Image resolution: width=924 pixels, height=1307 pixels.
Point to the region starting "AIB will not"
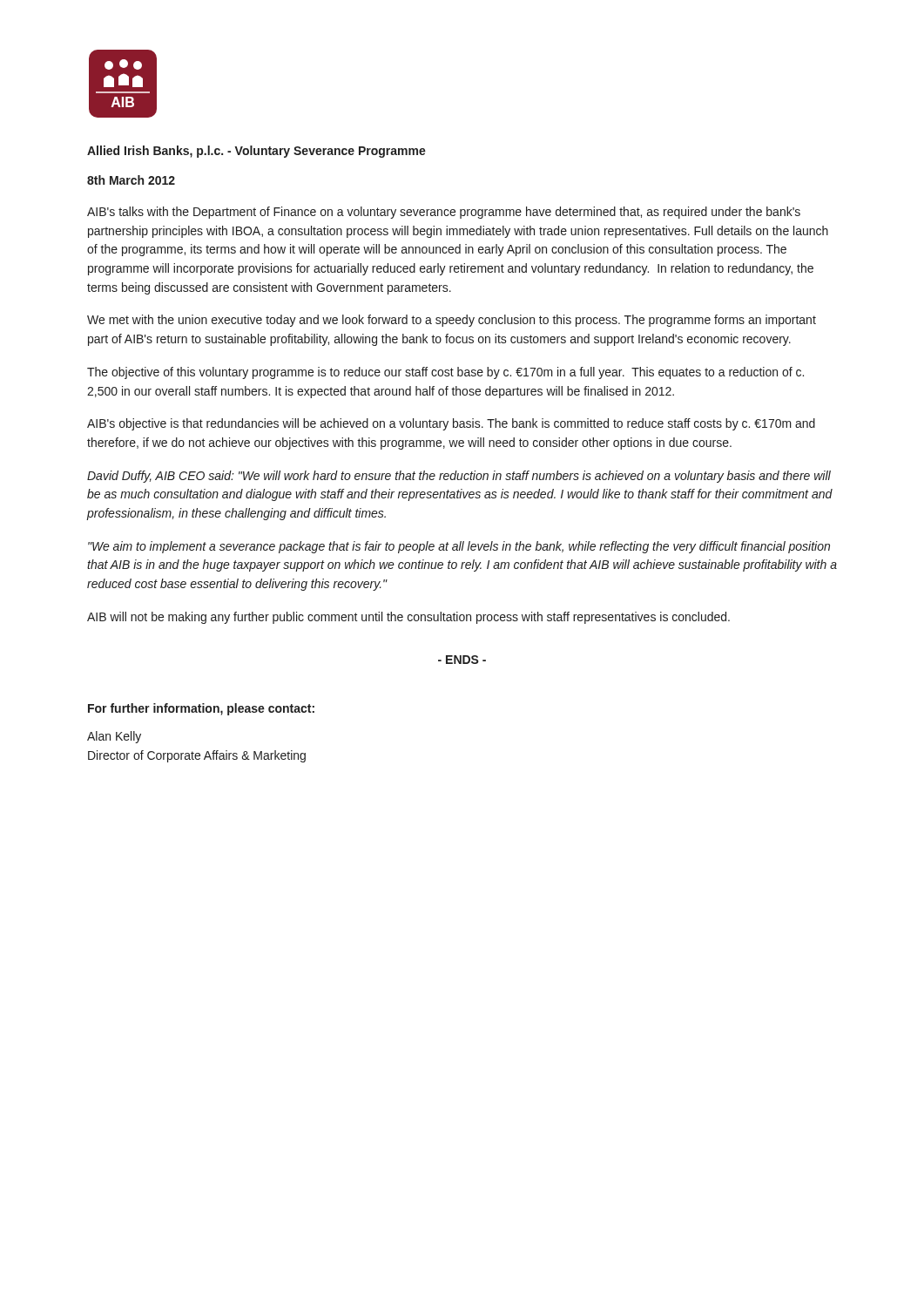409,617
